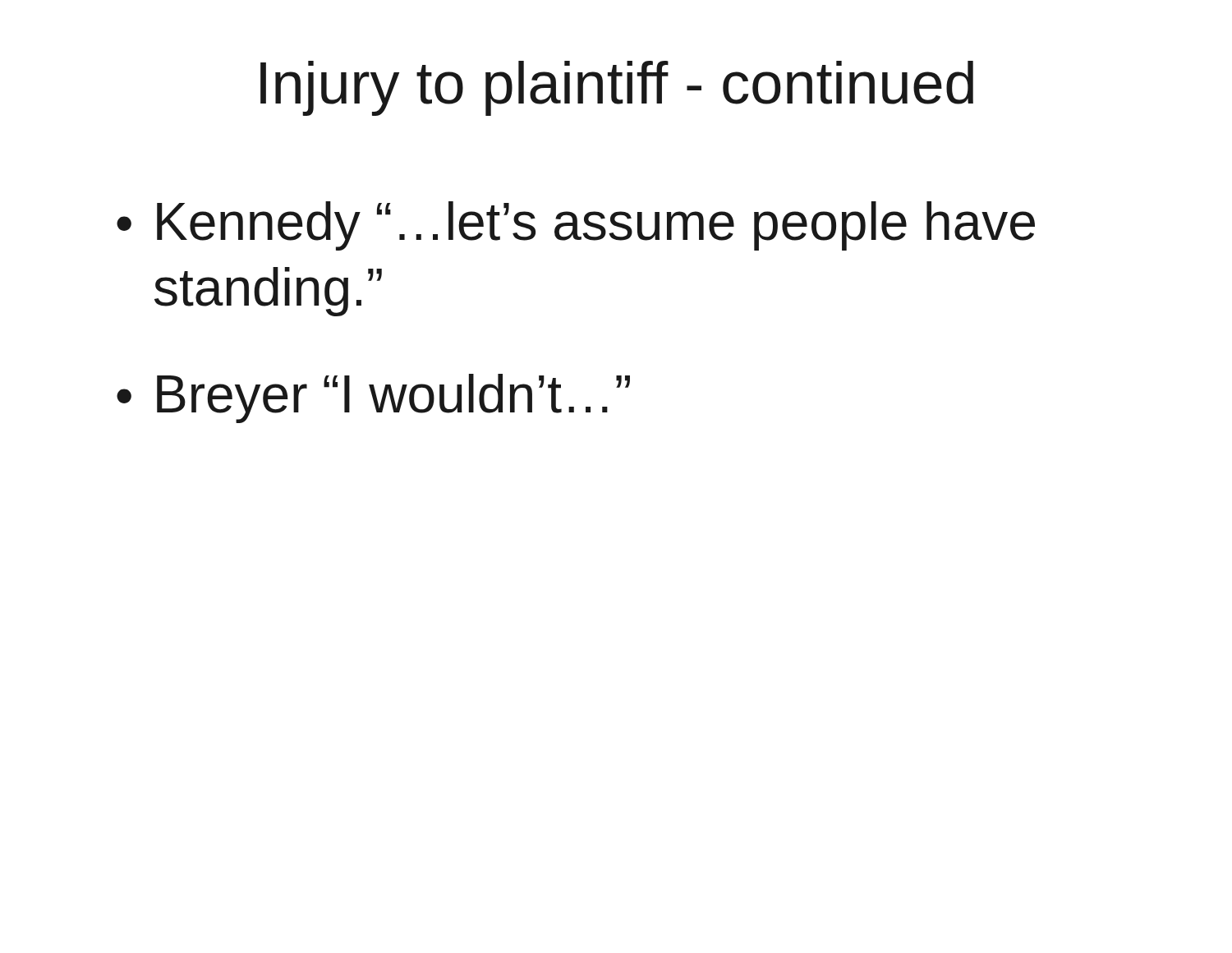Screen dimensions: 953x1232
Task: Select the title
Action: [616, 83]
